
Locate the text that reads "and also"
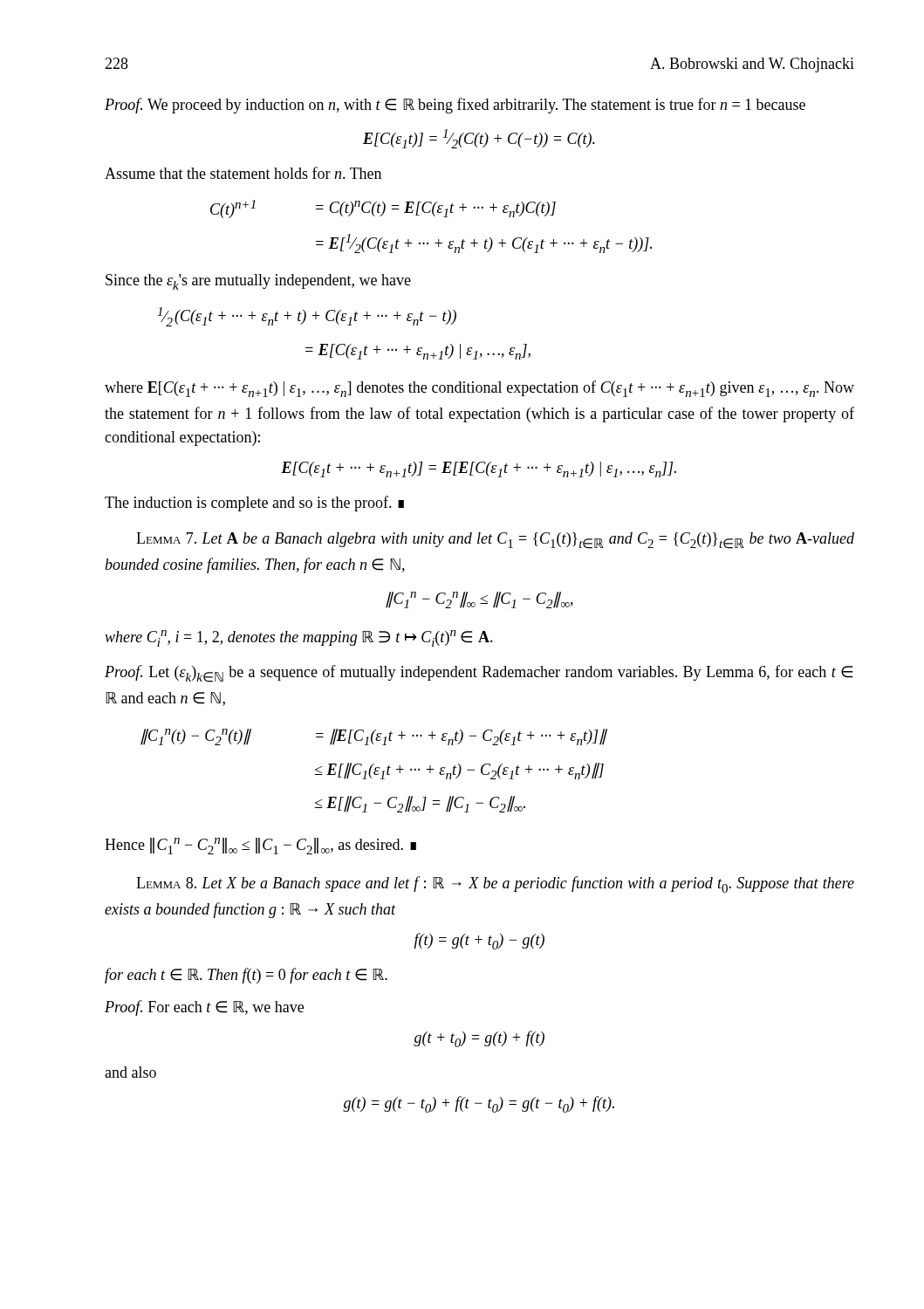(x=130, y=1072)
